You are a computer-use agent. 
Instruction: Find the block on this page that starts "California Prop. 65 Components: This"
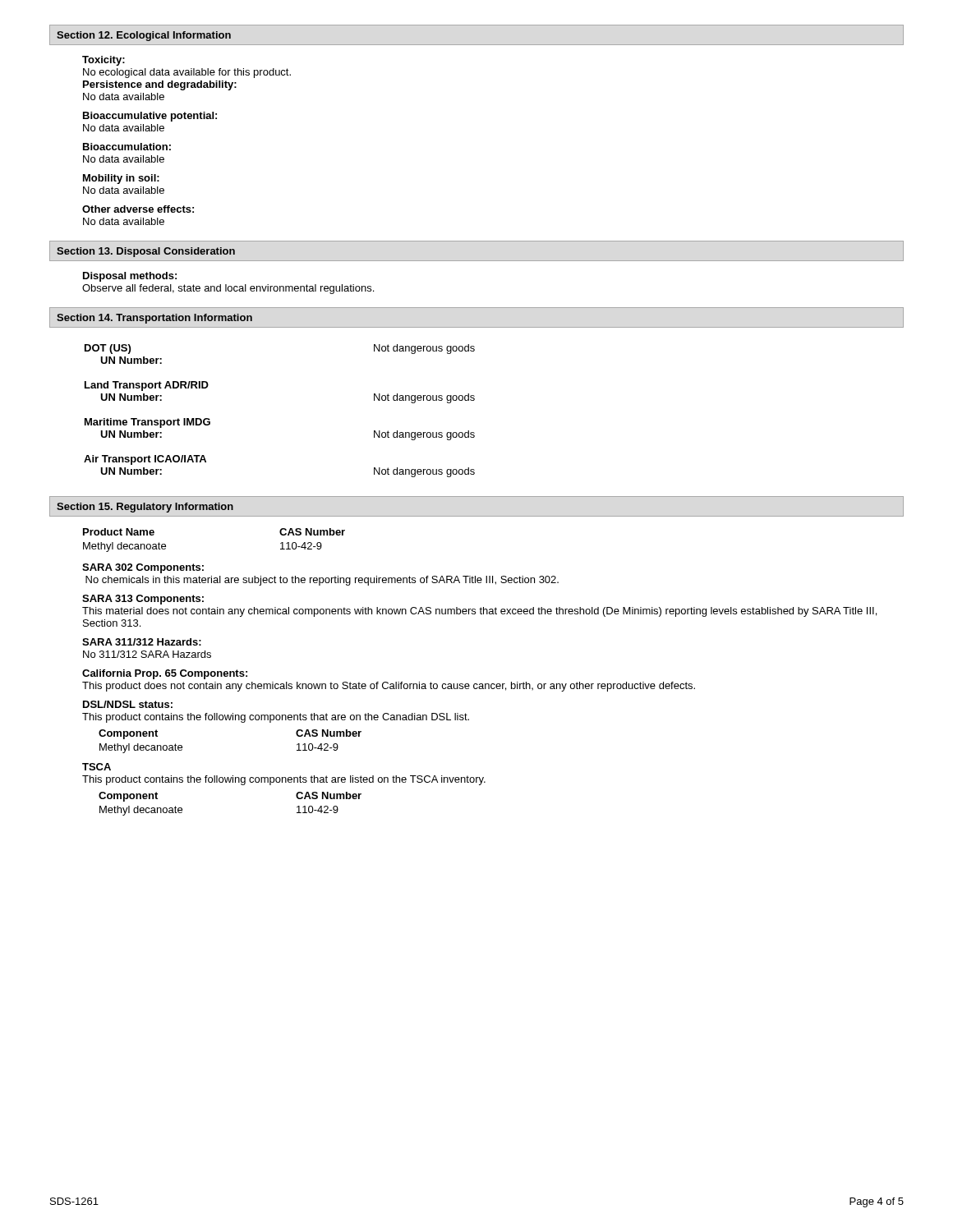click(389, 679)
